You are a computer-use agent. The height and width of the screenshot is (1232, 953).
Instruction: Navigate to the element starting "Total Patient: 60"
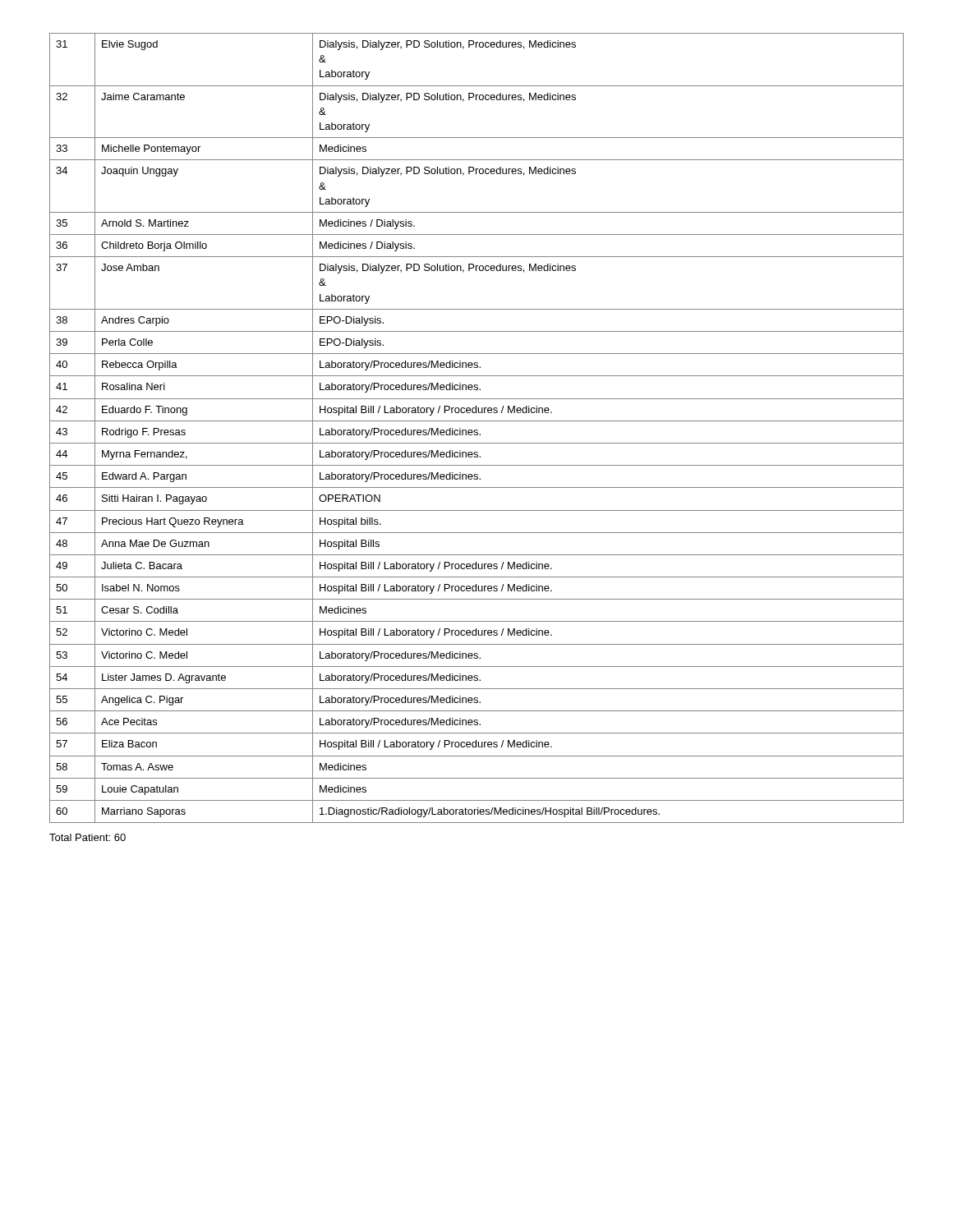(x=88, y=838)
